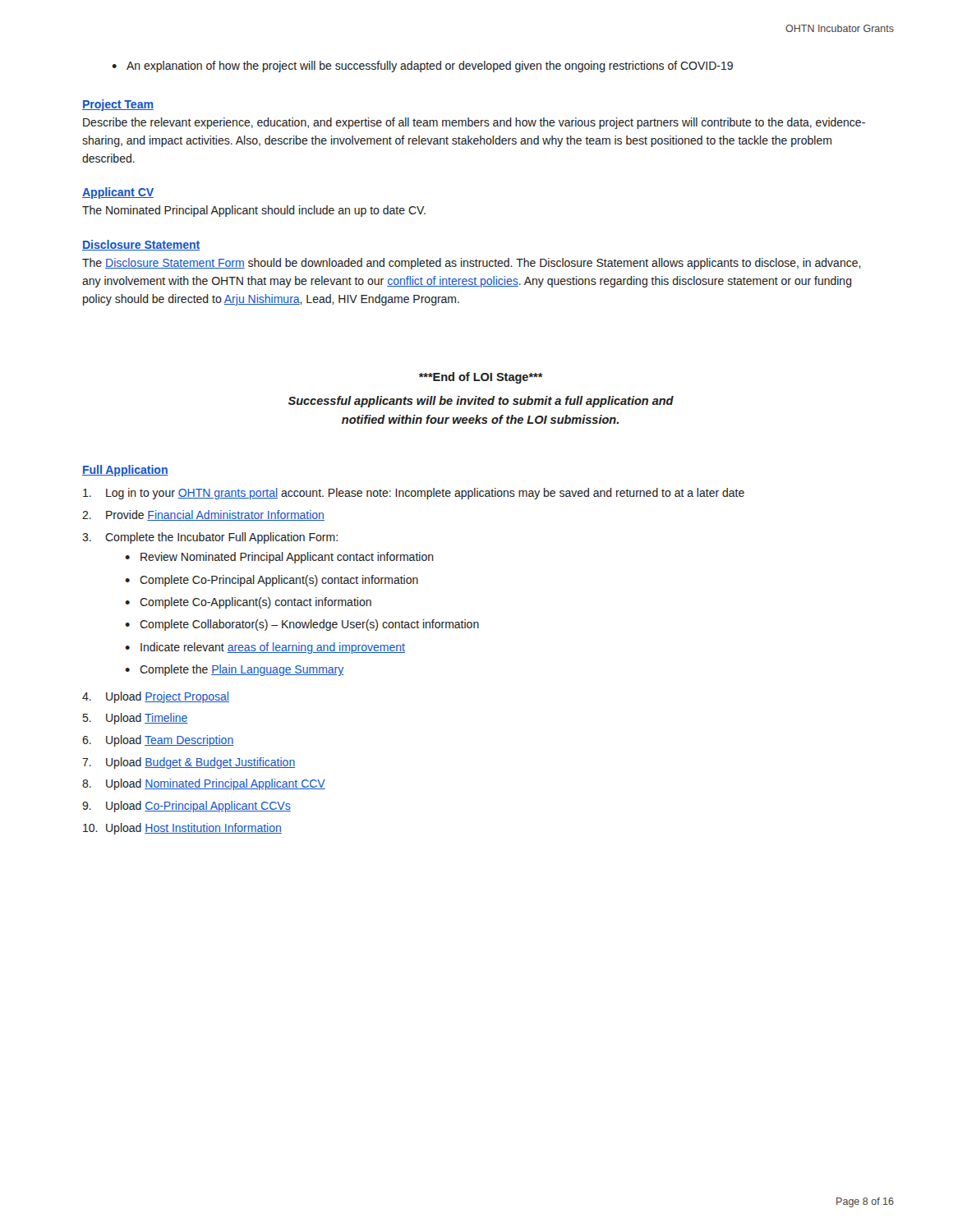This screenshot has width=953, height=1232.
Task: Click the passage that begins "• An explanation of how the"
Action: tap(495, 67)
